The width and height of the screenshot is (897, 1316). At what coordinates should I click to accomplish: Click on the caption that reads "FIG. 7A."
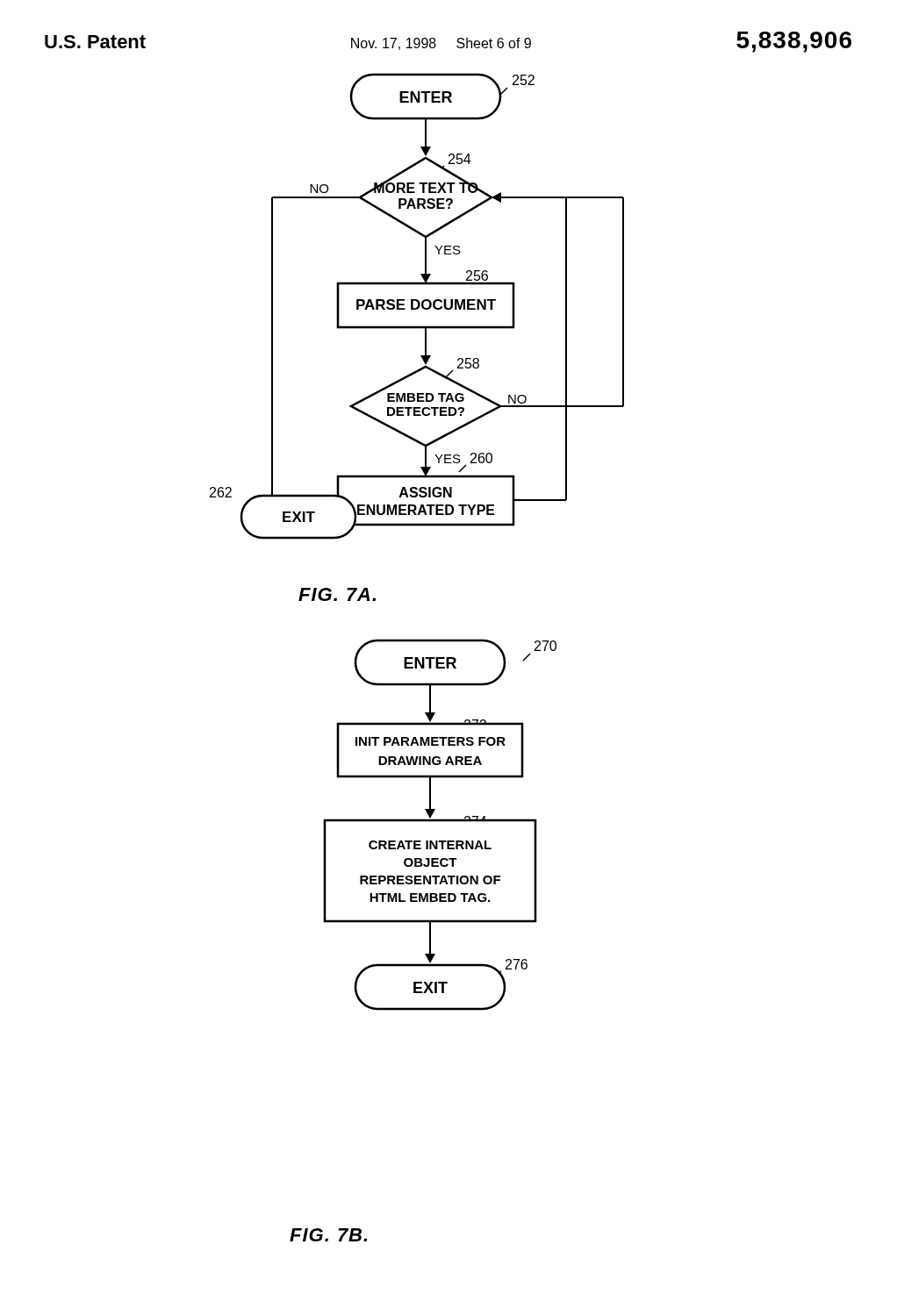point(338,594)
